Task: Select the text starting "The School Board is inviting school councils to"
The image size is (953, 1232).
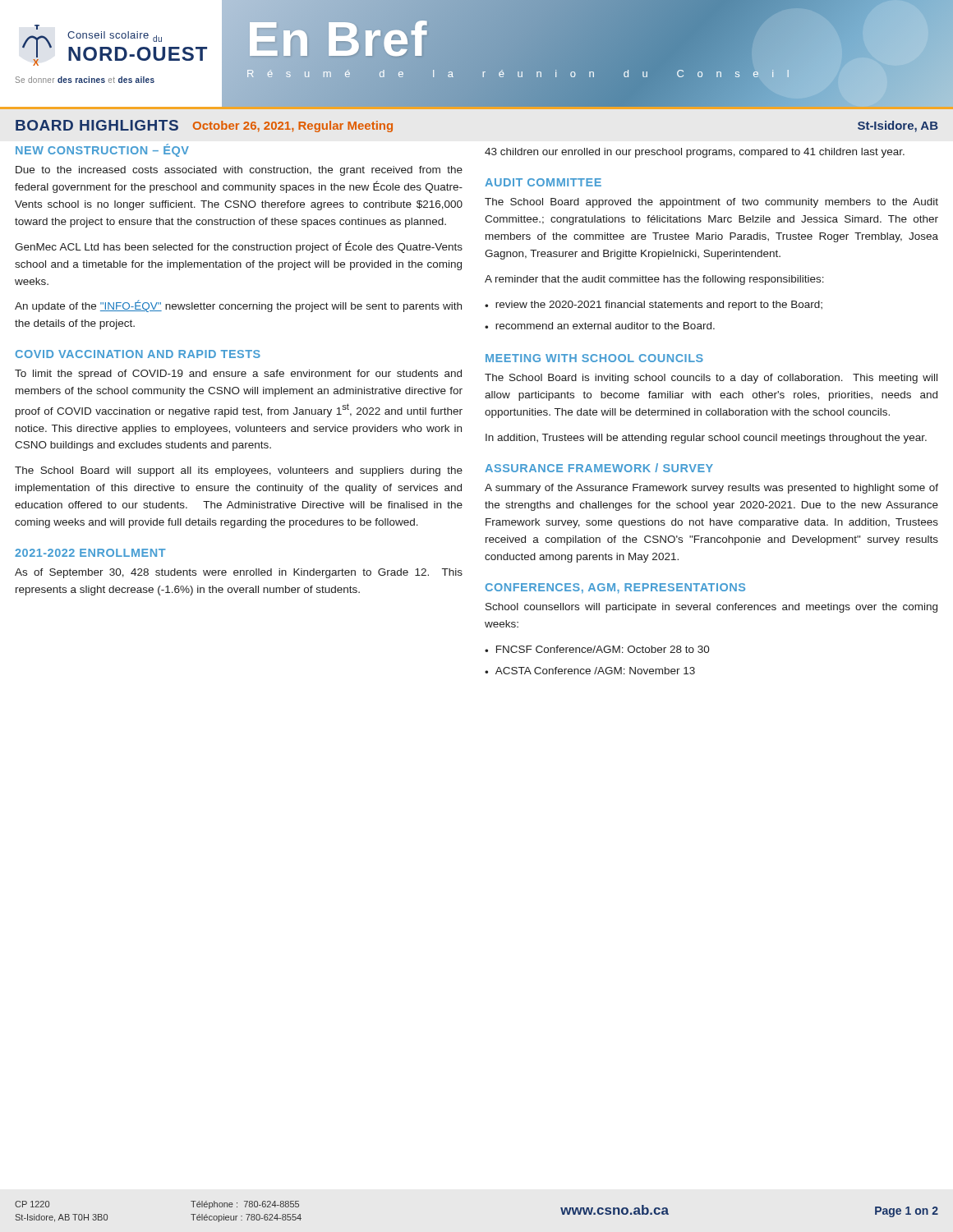Action: click(x=711, y=395)
